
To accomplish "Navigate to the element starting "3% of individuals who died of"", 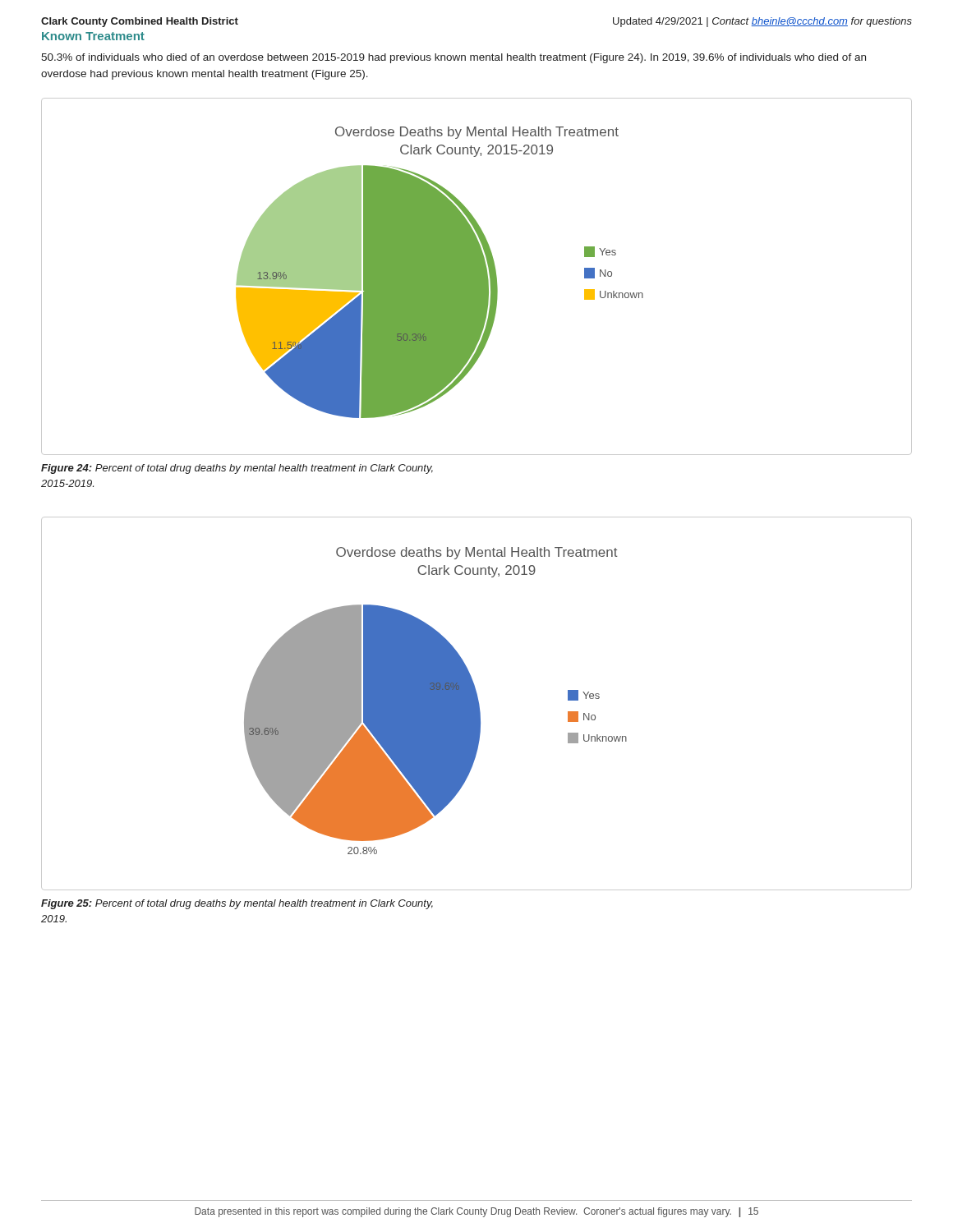I will click(x=454, y=65).
